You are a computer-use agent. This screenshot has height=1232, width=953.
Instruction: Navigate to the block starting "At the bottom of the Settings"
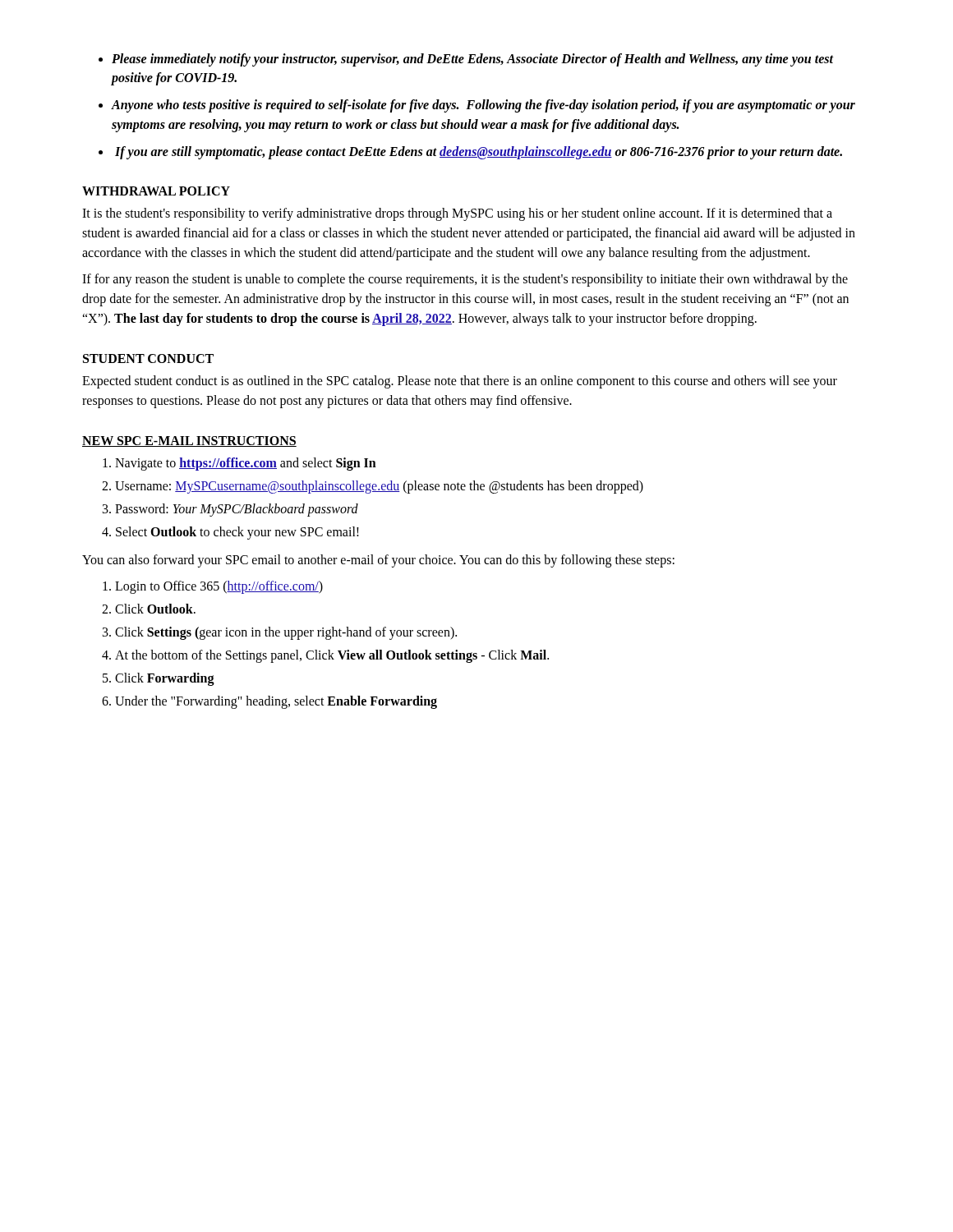(x=332, y=655)
